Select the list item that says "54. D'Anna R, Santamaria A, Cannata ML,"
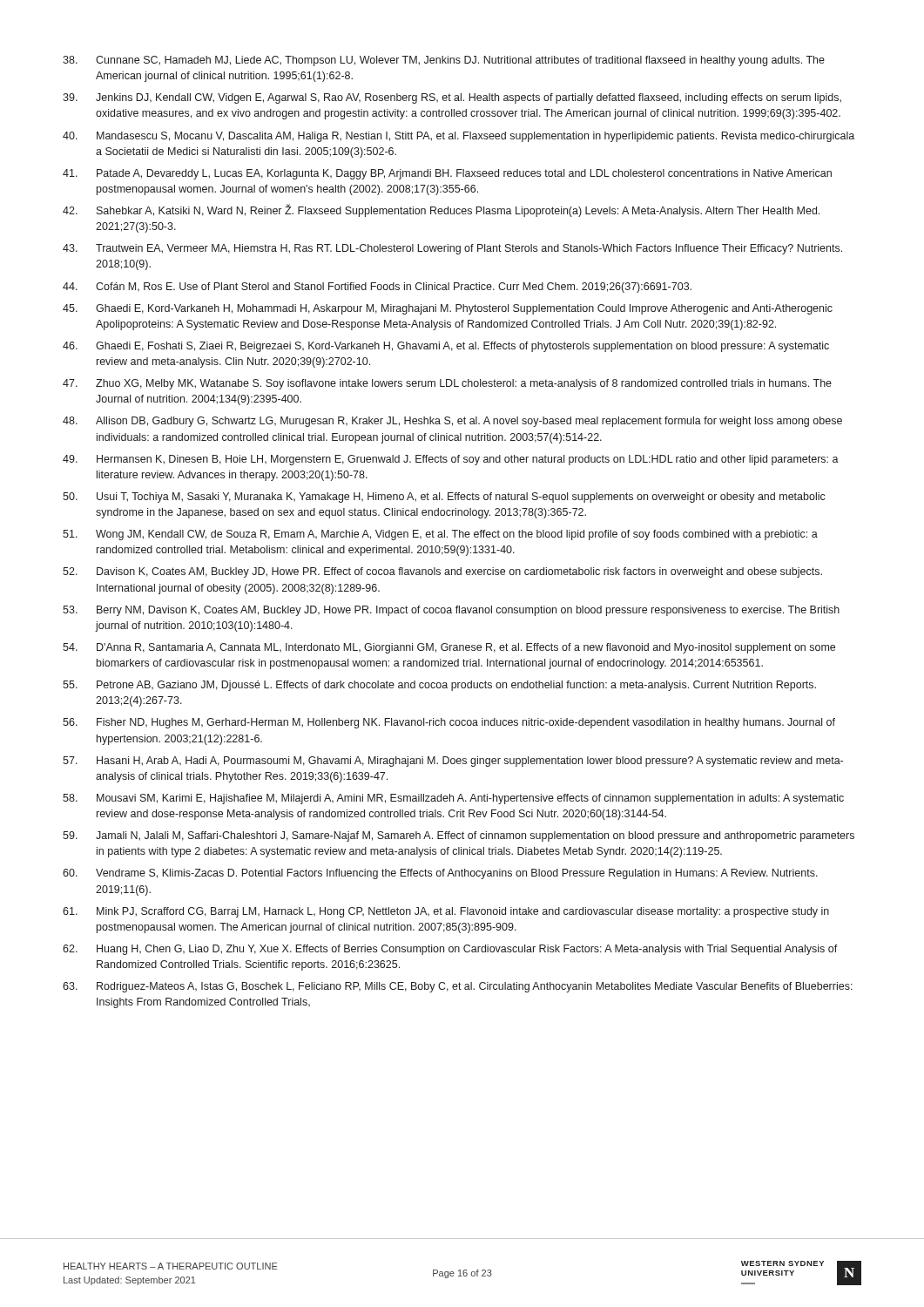Screen dimensions: 1307x924 (462, 655)
